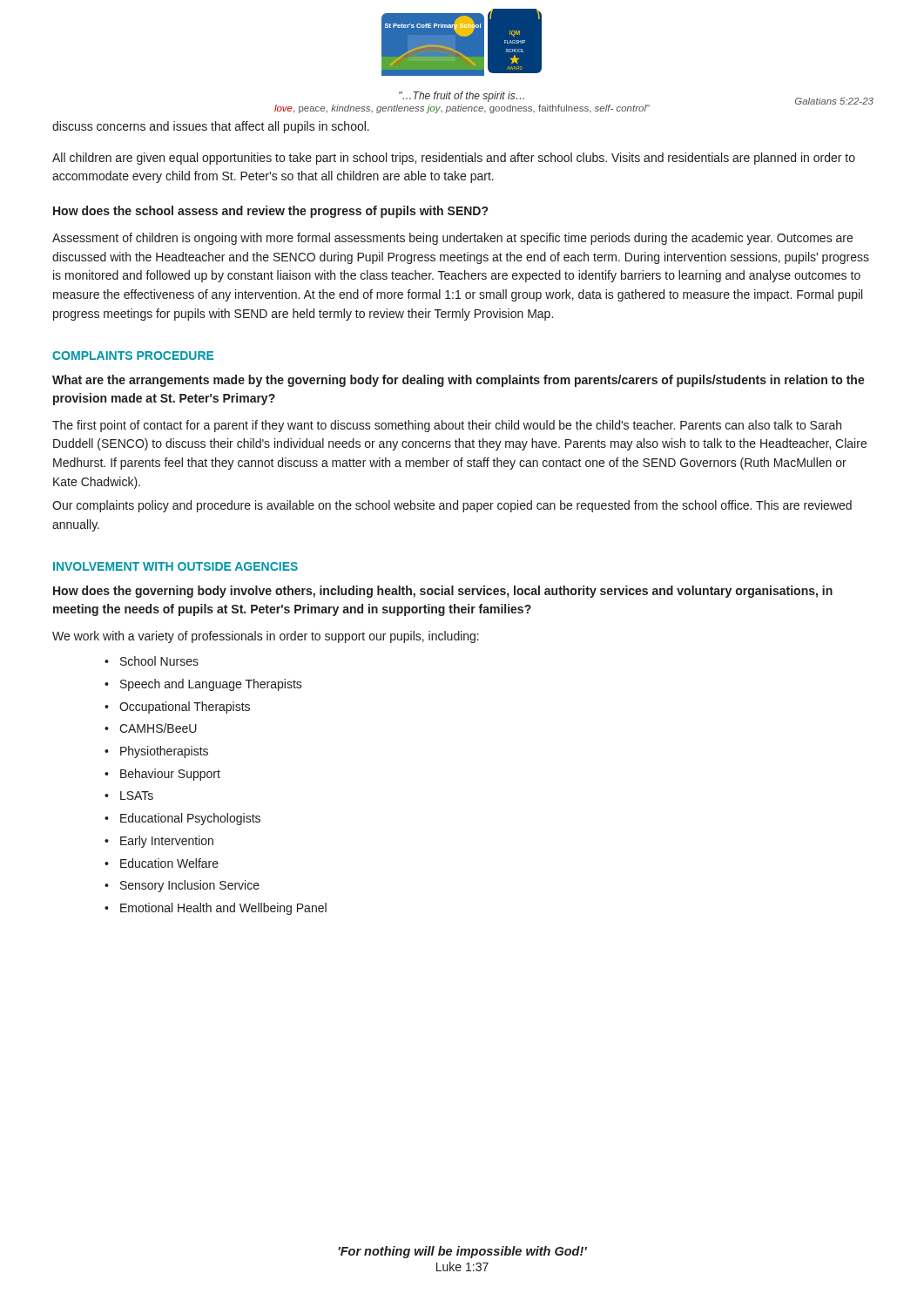
Task: Point to "• Education Welfare"
Action: point(162,864)
